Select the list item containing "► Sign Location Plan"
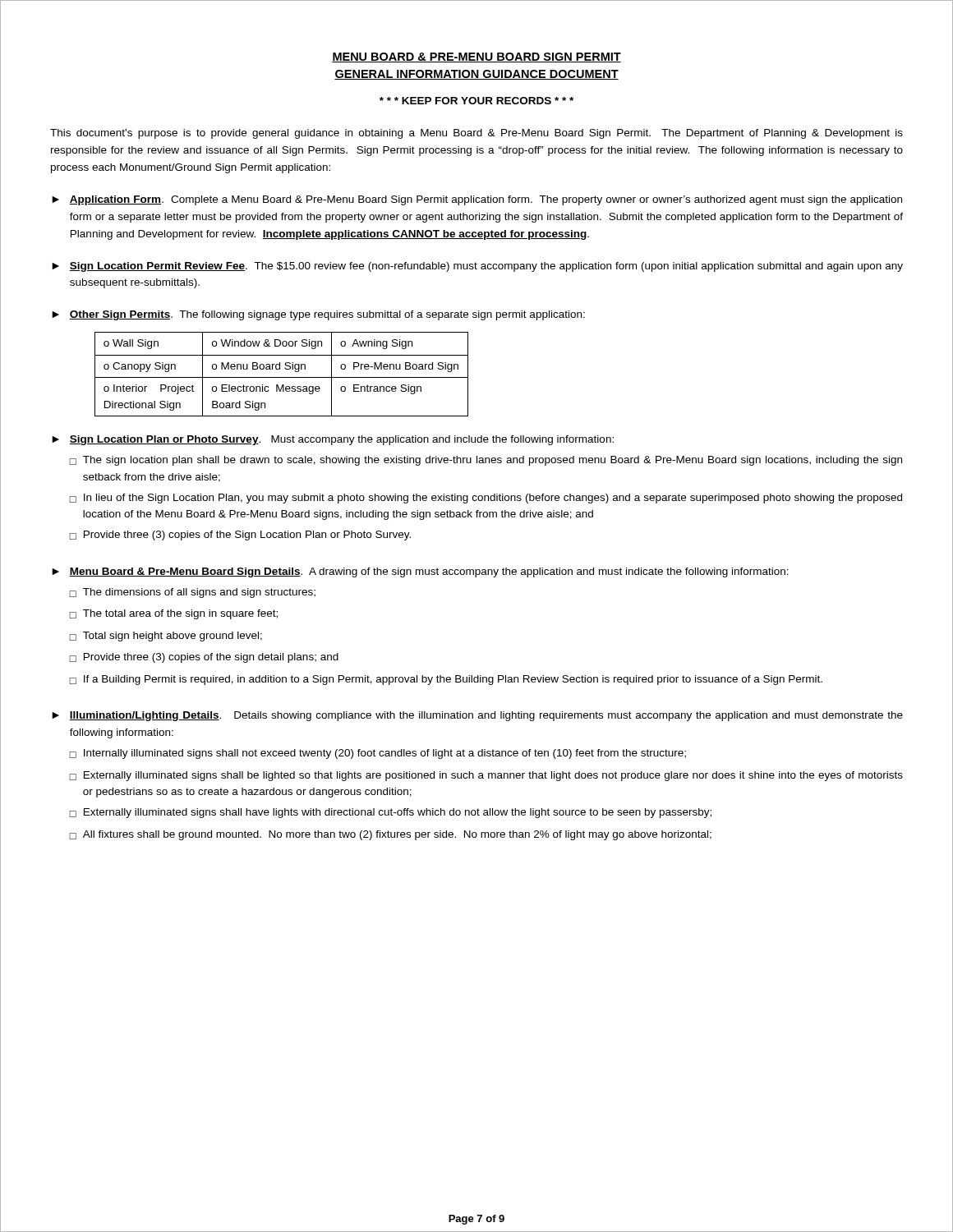Screen dimensions: 1232x953 [476, 490]
